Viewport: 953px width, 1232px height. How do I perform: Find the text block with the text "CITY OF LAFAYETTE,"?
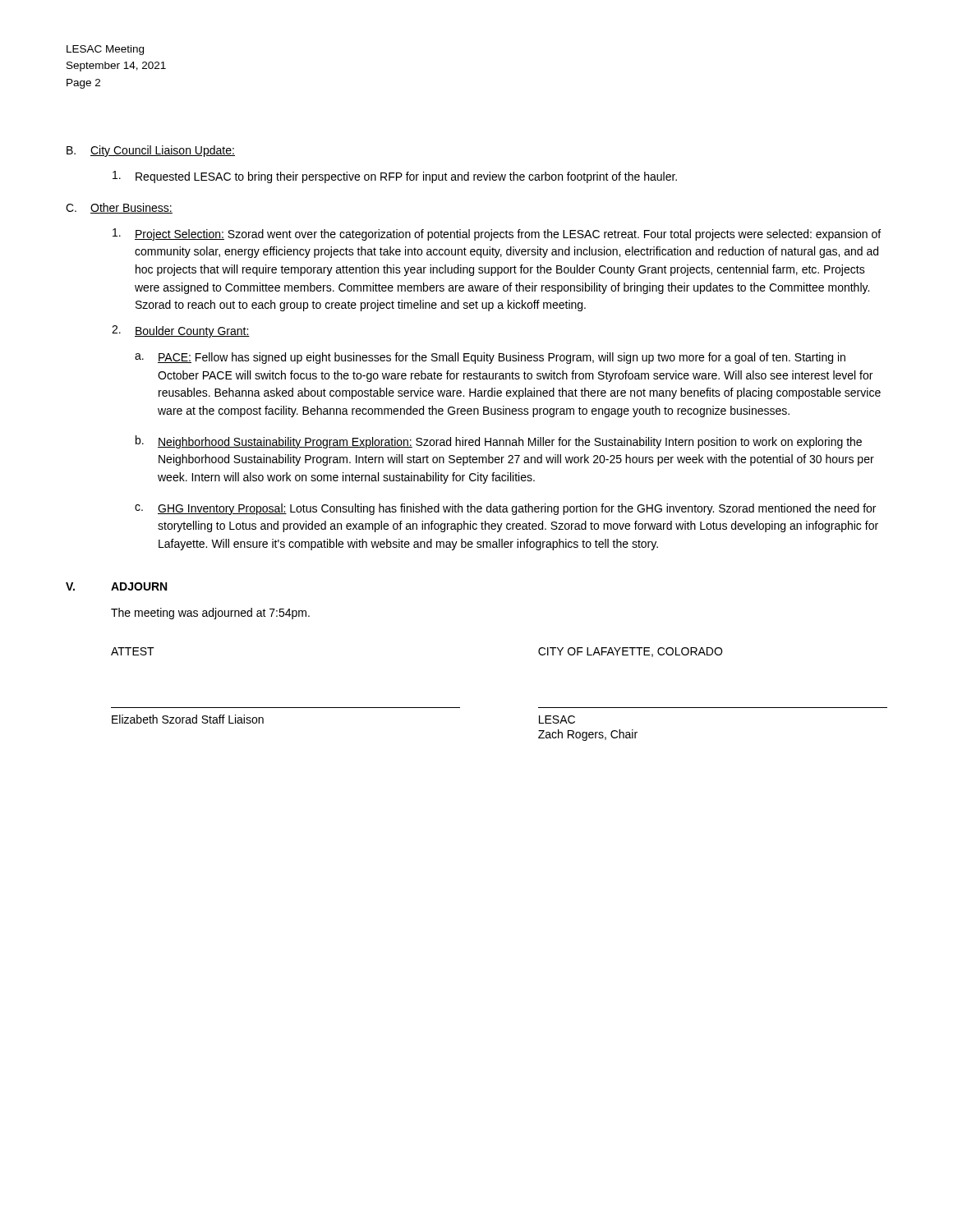(630, 652)
